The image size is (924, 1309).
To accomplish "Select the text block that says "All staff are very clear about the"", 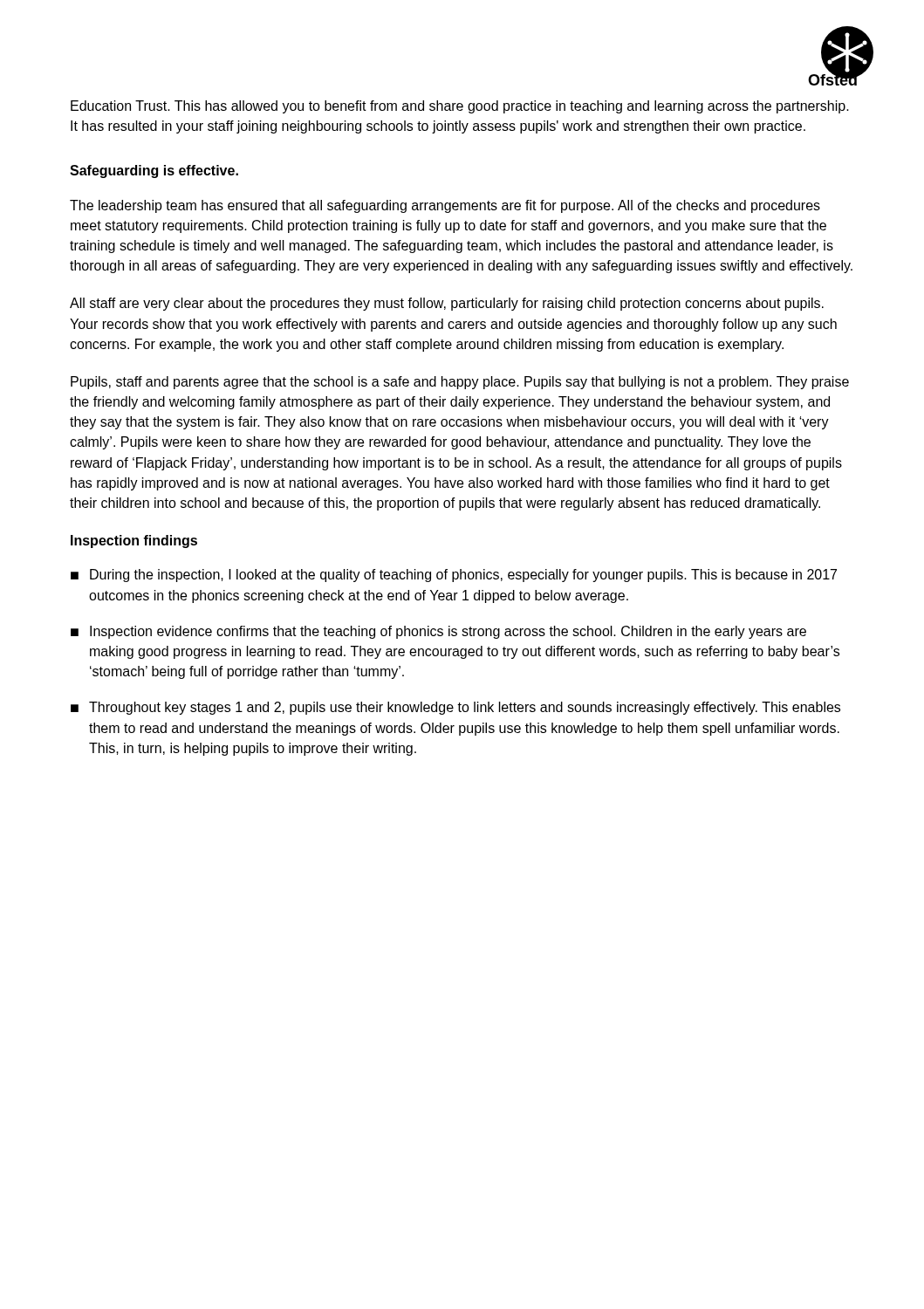I will (x=454, y=324).
